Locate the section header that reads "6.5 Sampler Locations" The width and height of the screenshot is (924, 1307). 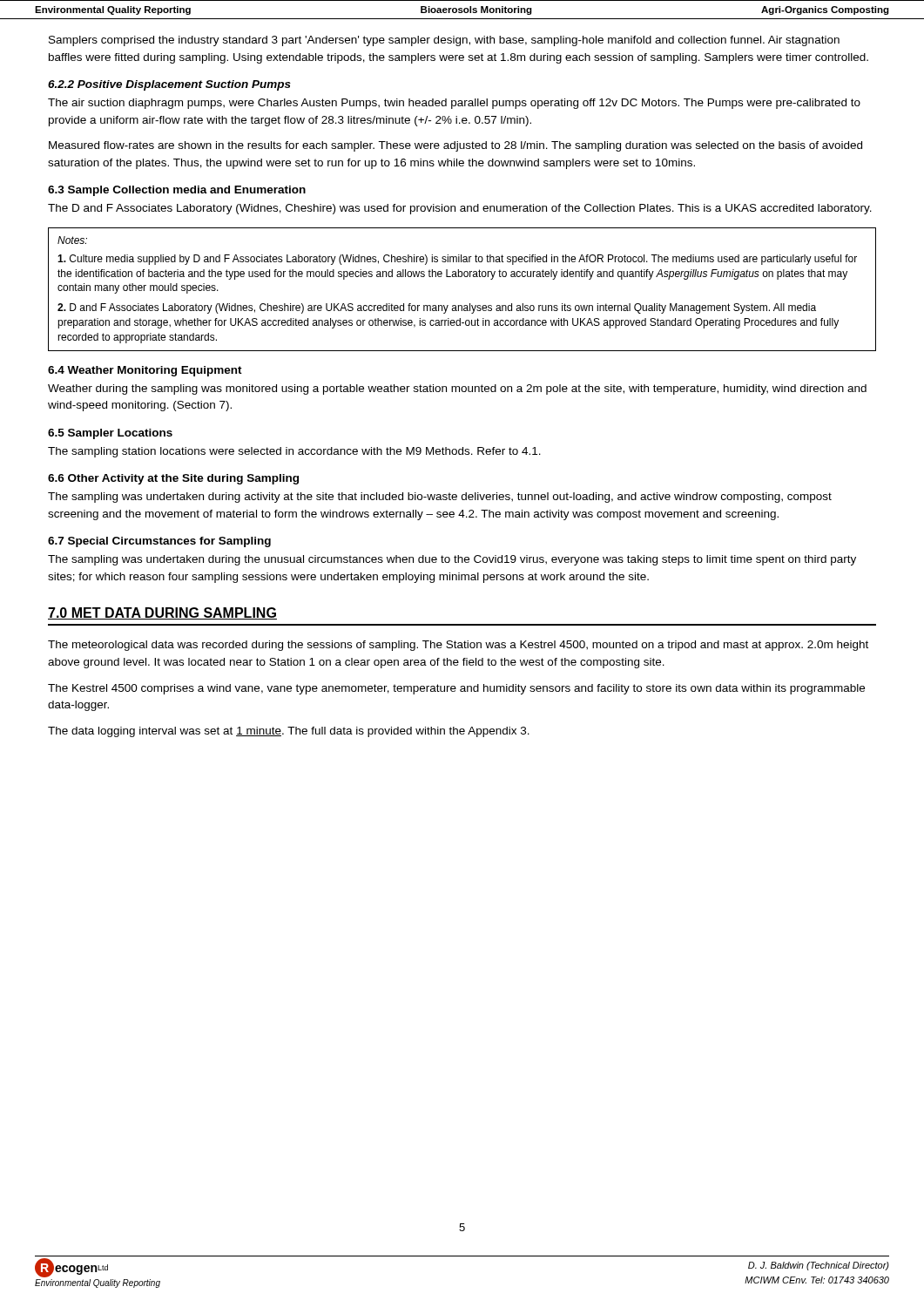click(x=110, y=432)
